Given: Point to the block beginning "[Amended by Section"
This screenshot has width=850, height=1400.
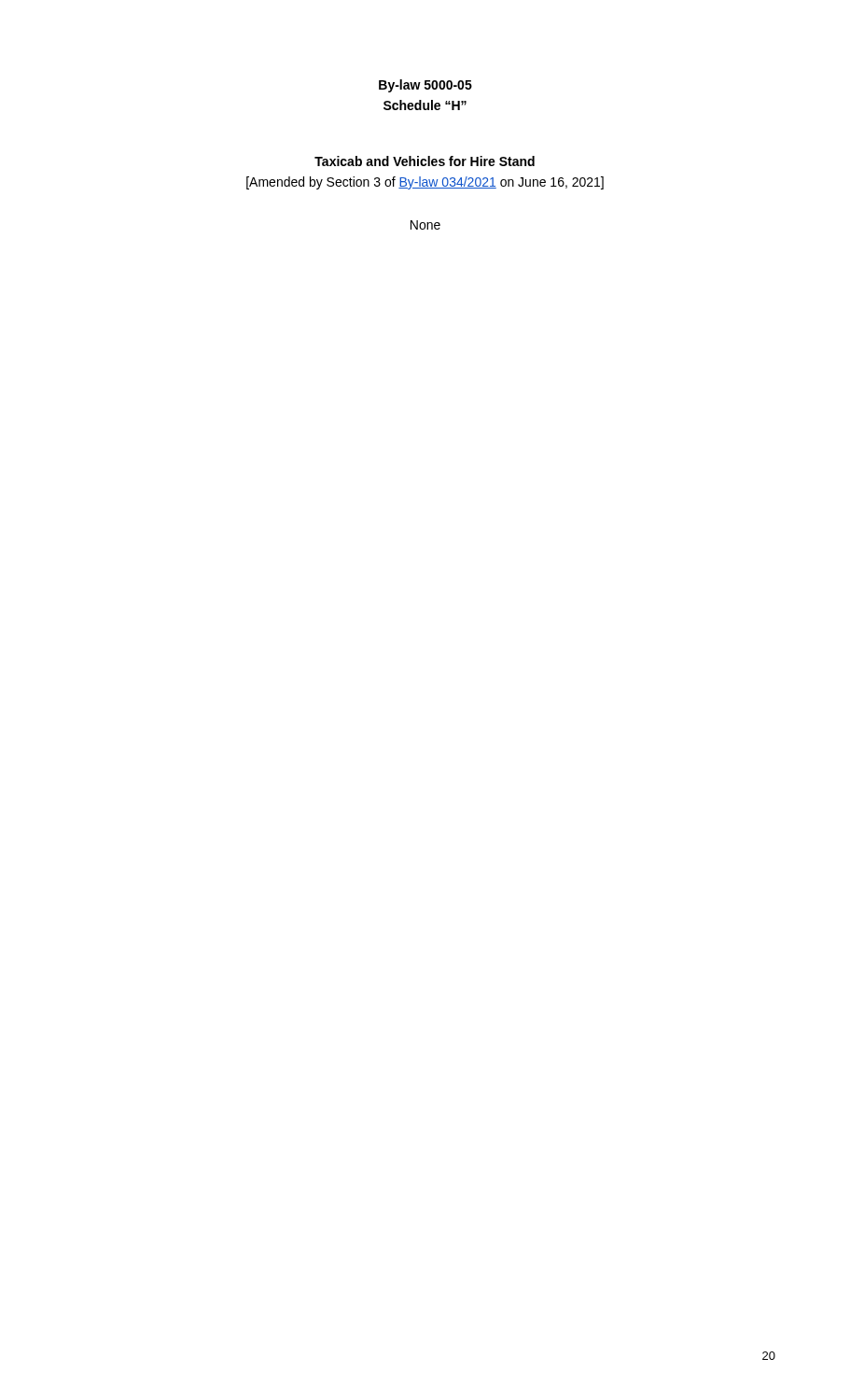Looking at the screenshot, I should (x=425, y=182).
